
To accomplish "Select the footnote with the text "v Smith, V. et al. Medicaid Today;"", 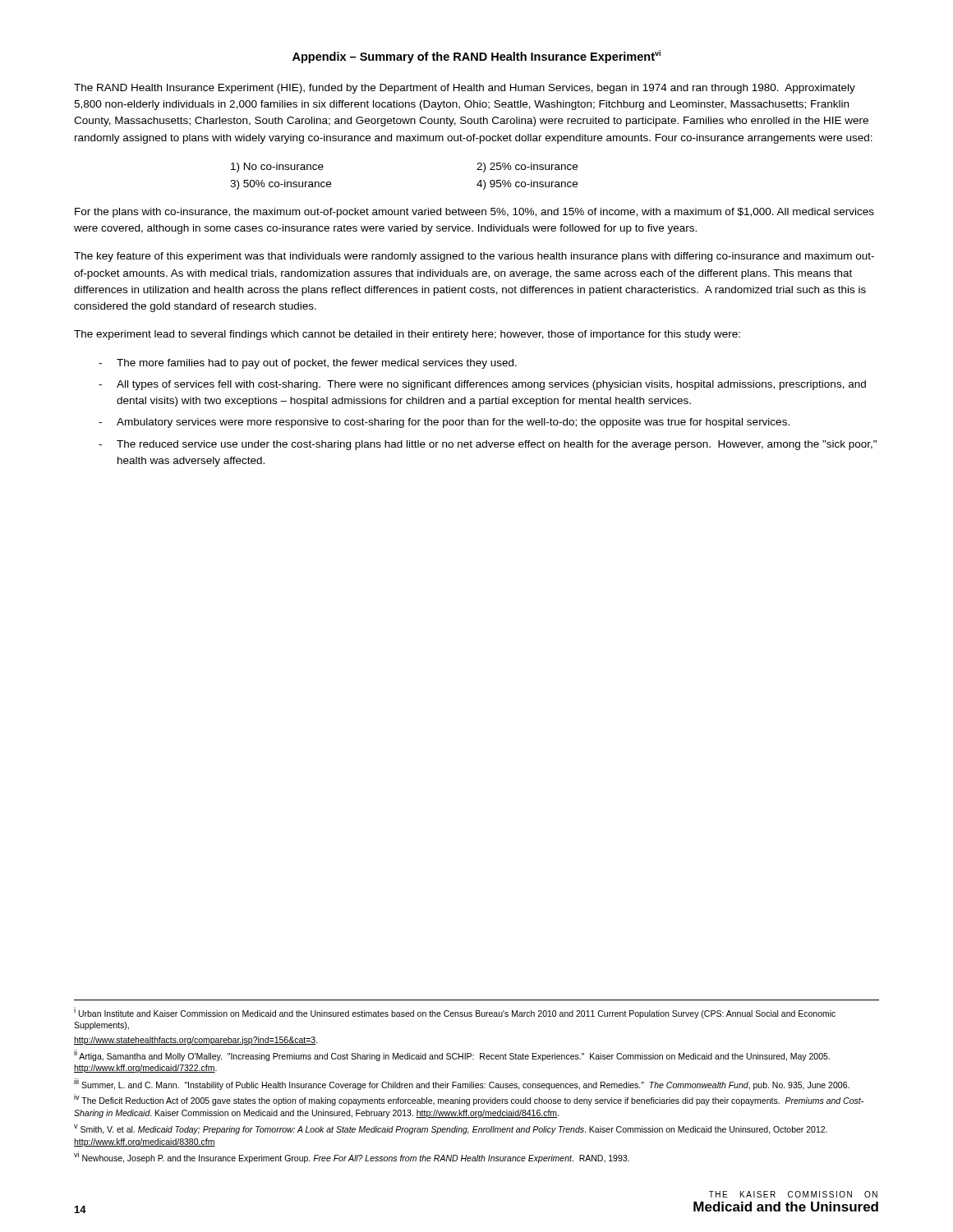I will pos(476,1135).
